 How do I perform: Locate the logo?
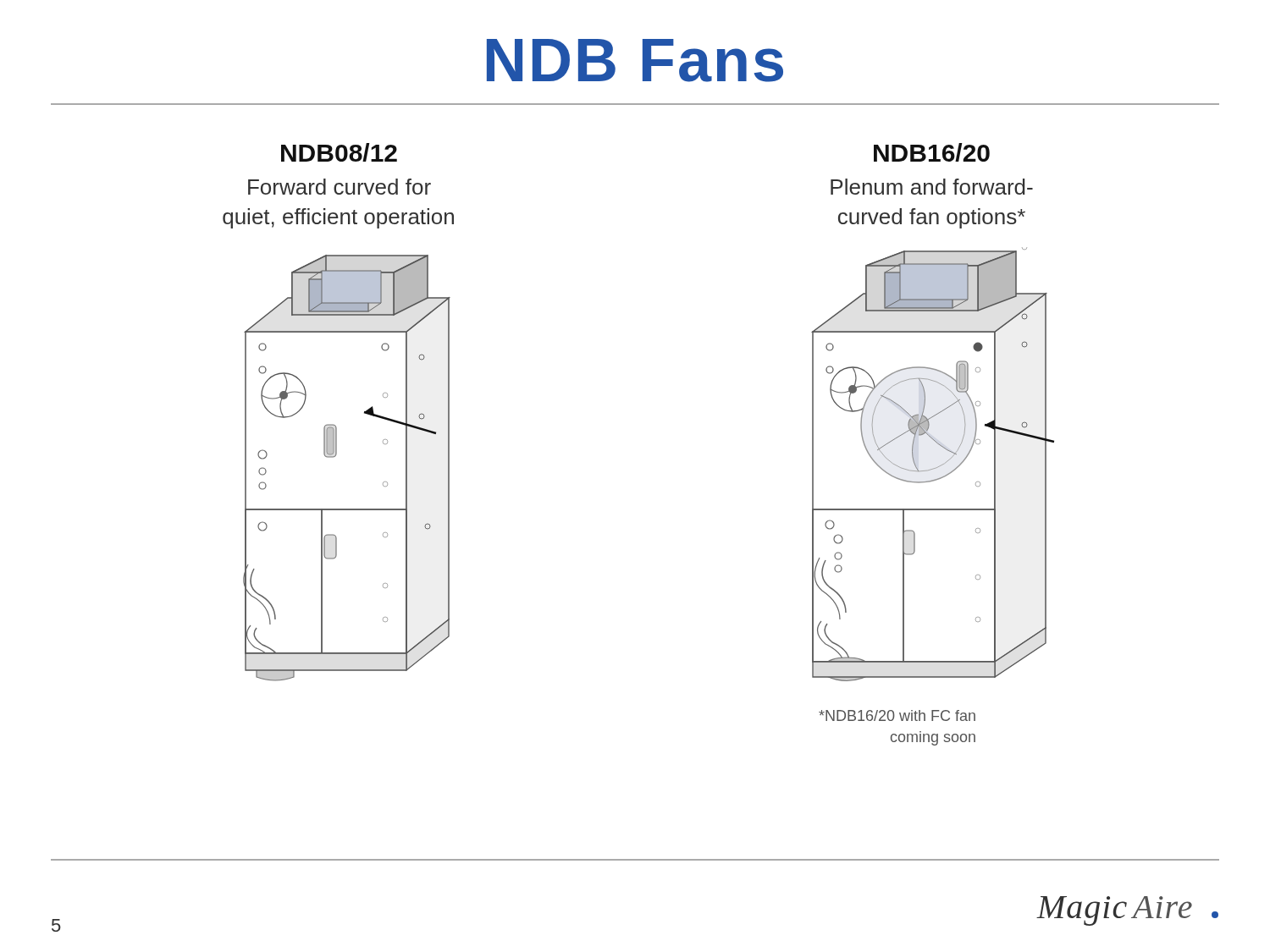pyautogui.click(x=1126, y=906)
